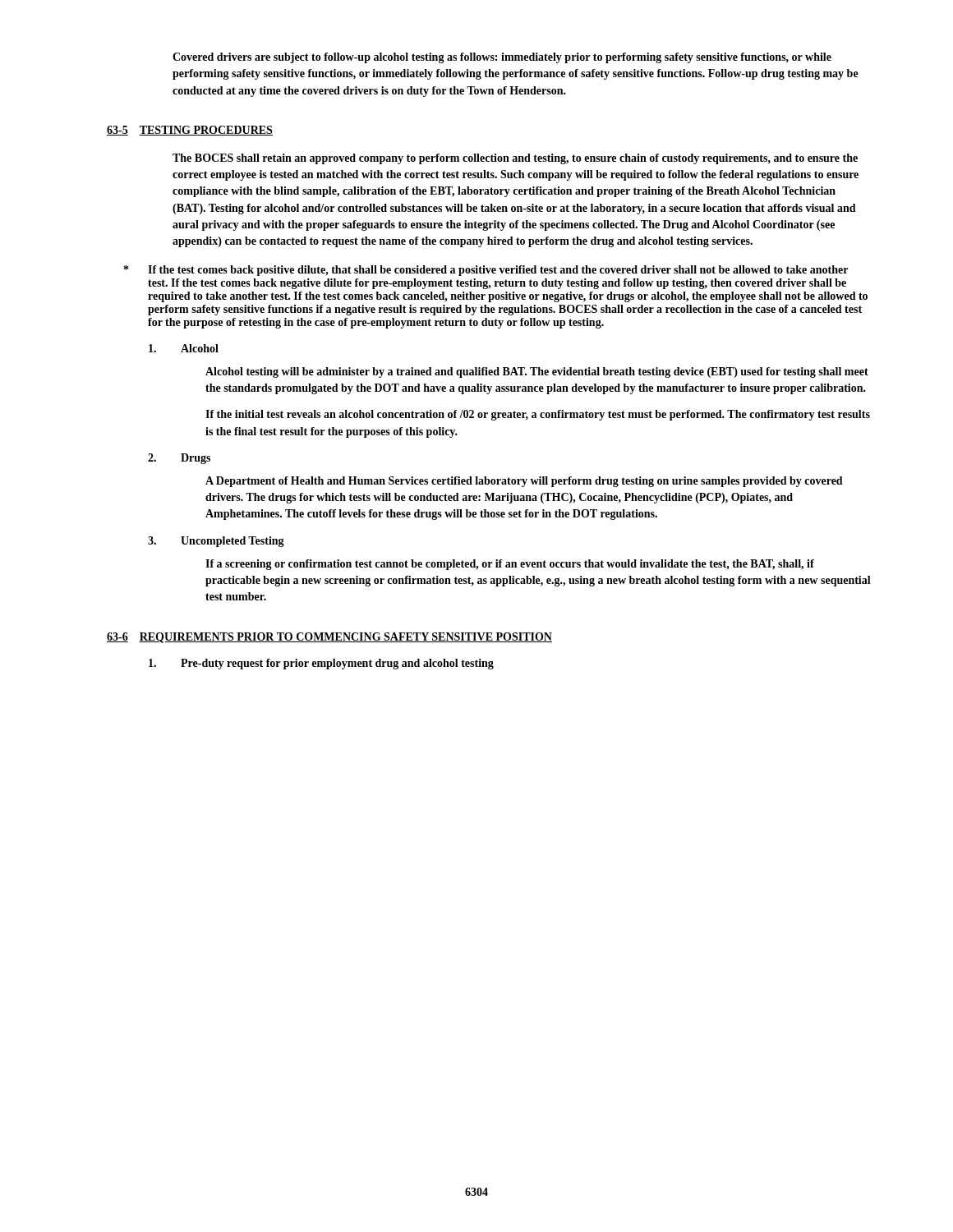Navigate to the passage starting "Covered drivers are subject to"
This screenshot has height=1232, width=953.
522,74
